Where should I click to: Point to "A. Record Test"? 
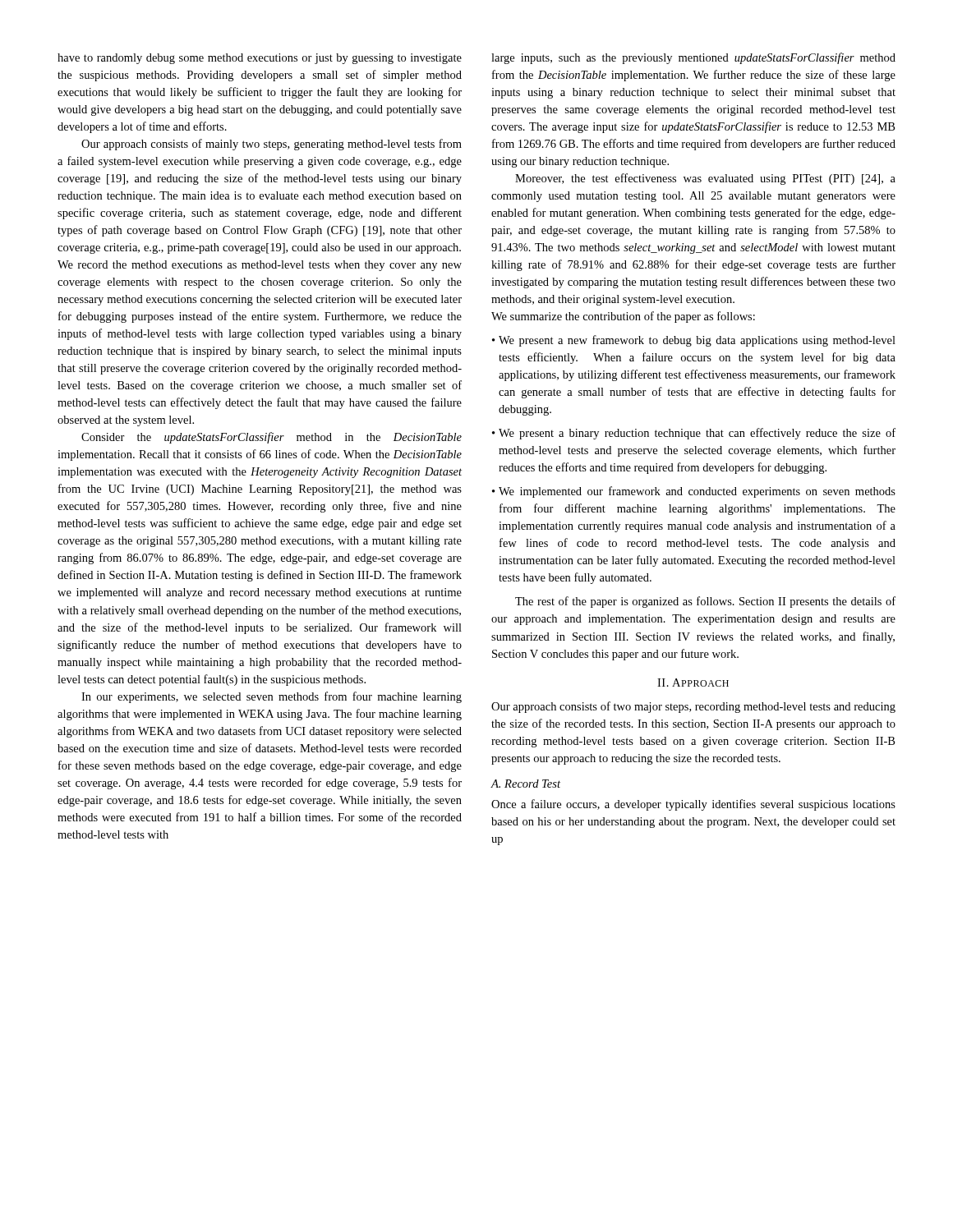tap(525, 784)
